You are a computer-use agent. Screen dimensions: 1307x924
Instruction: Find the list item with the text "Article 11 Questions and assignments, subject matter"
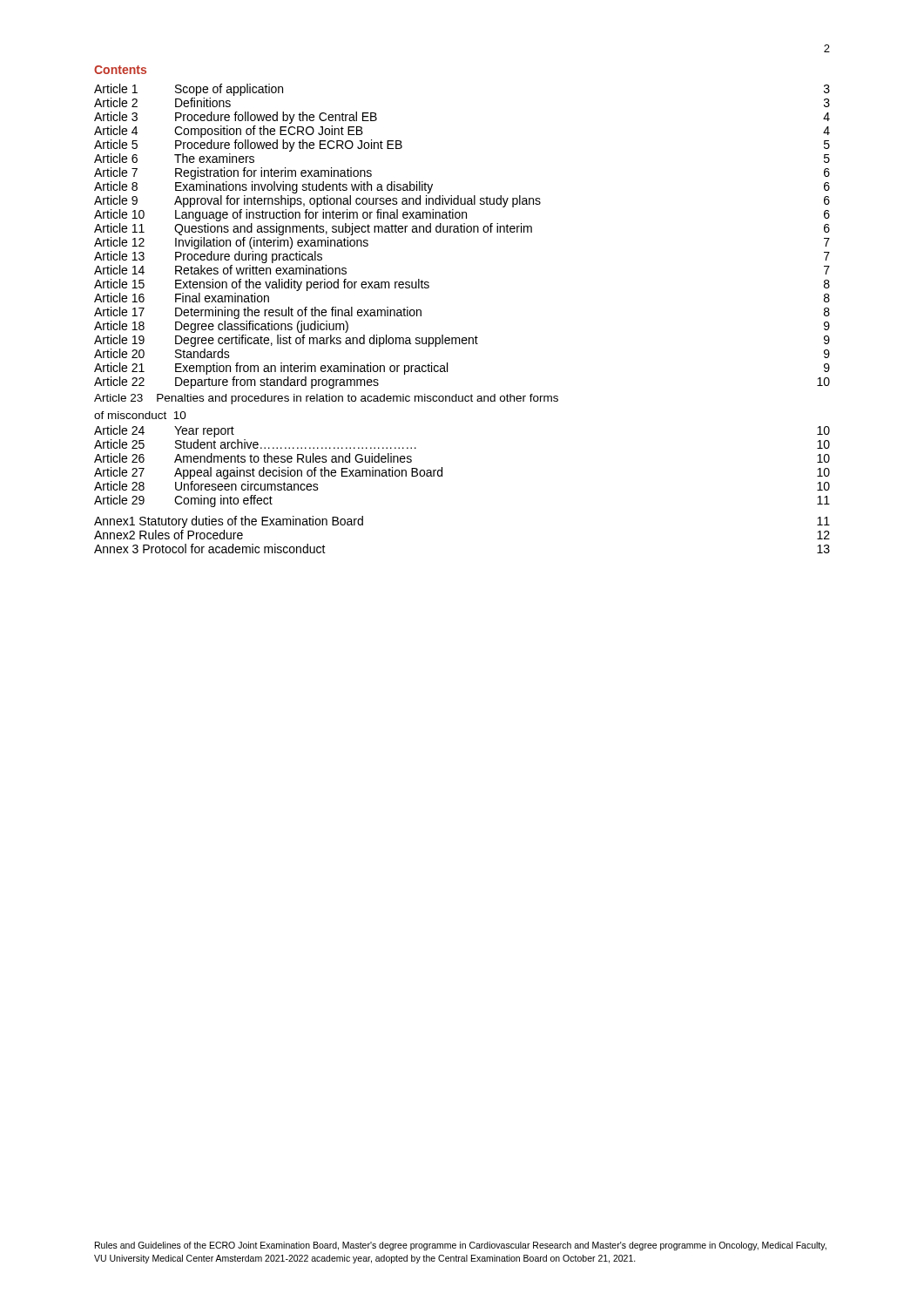462,228
